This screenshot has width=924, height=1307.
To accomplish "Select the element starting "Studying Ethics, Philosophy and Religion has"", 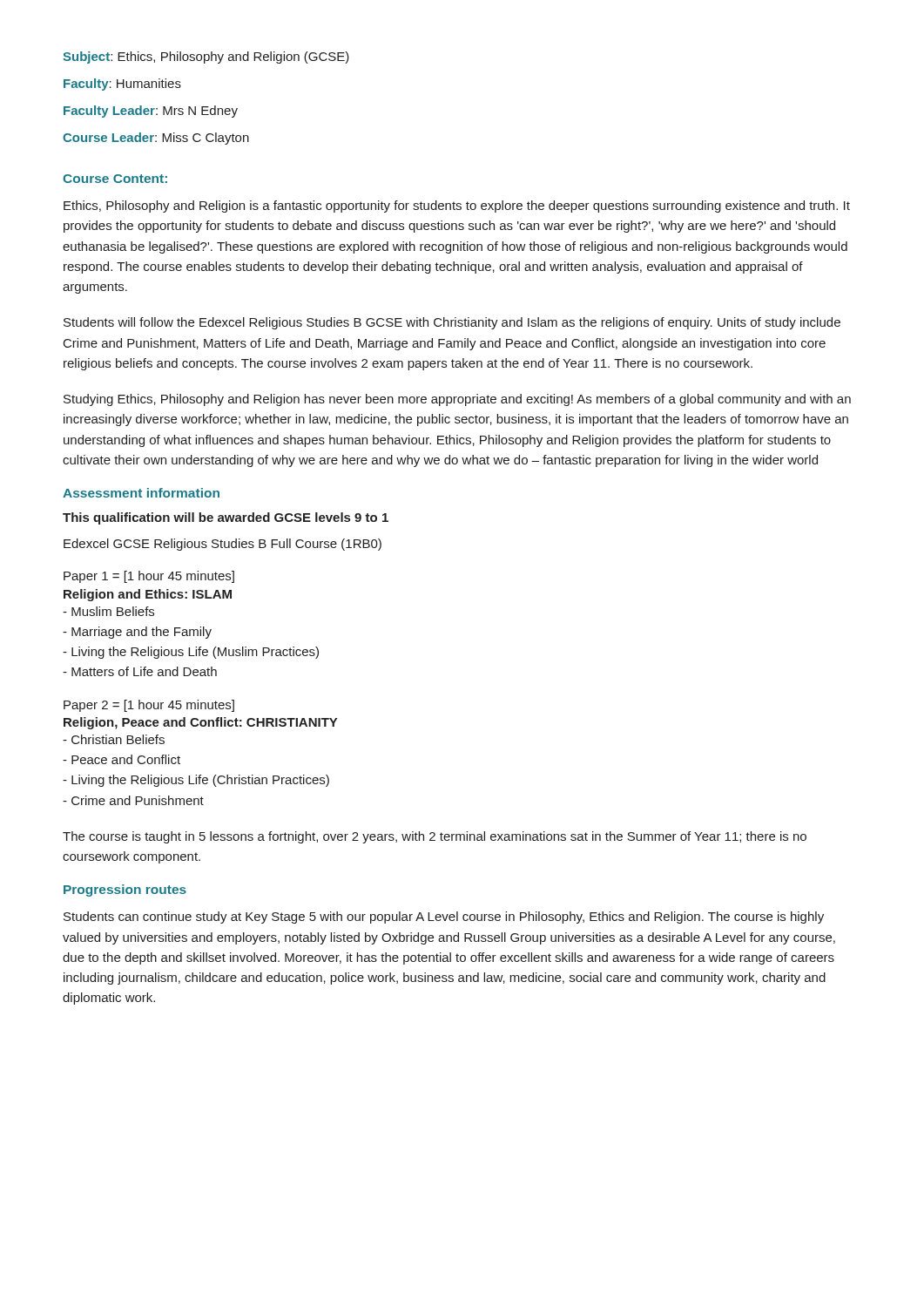I will click(457, 429).
